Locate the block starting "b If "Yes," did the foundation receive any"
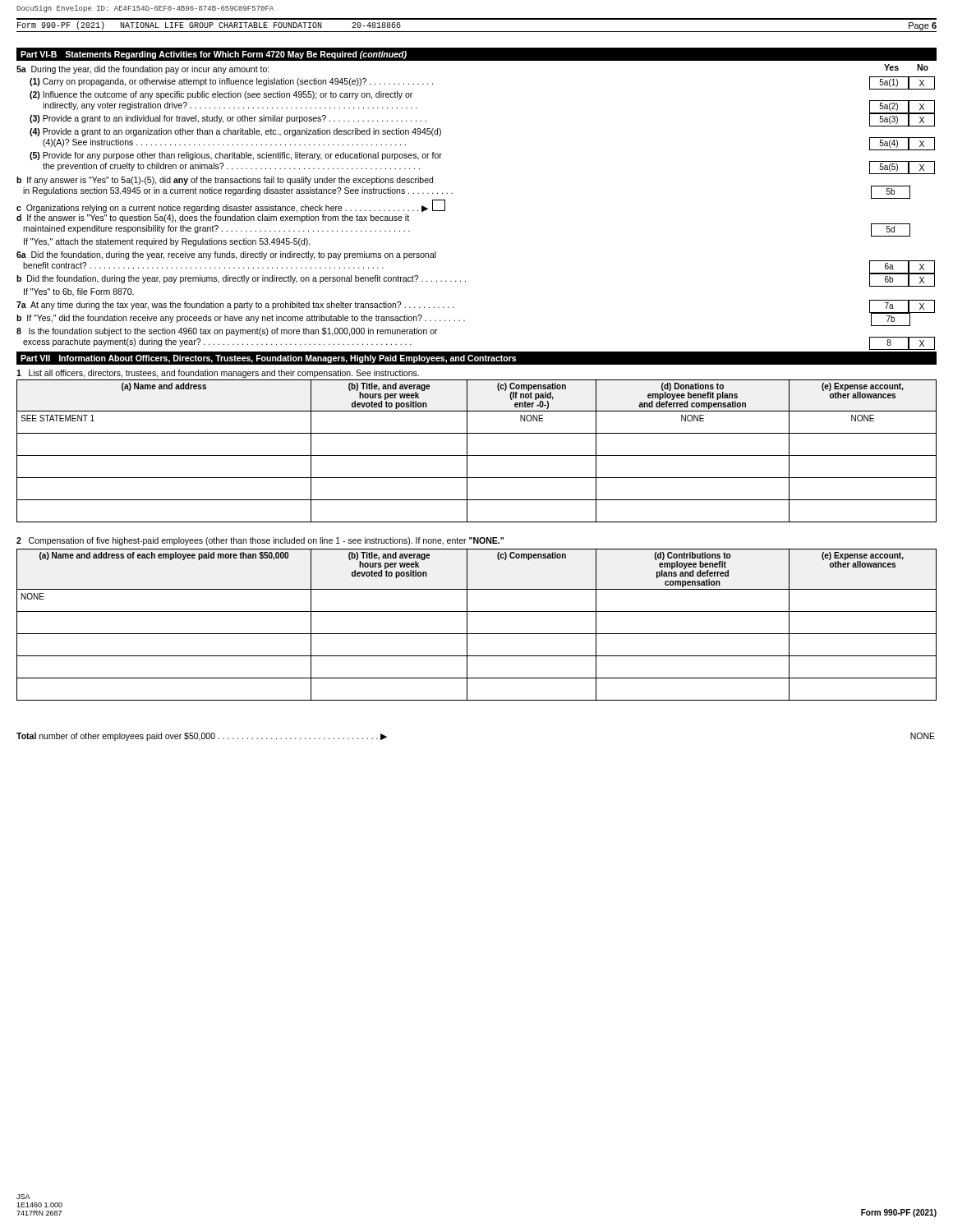The width and height of the screenshot is (953, 1232). (x=241, y=318)
